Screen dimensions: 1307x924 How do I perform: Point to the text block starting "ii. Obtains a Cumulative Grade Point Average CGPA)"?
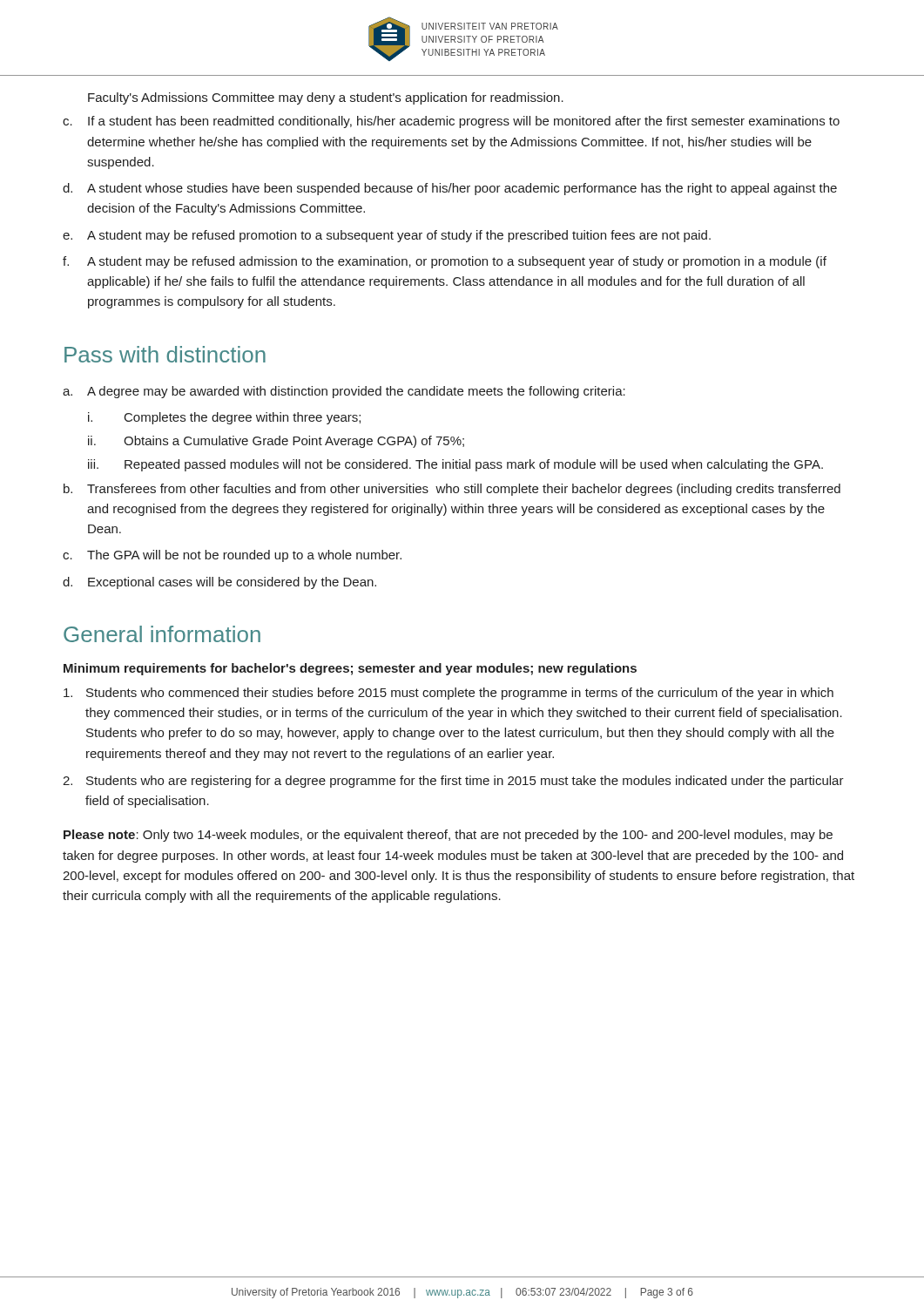pyautogui.click(x=474, y=441)
